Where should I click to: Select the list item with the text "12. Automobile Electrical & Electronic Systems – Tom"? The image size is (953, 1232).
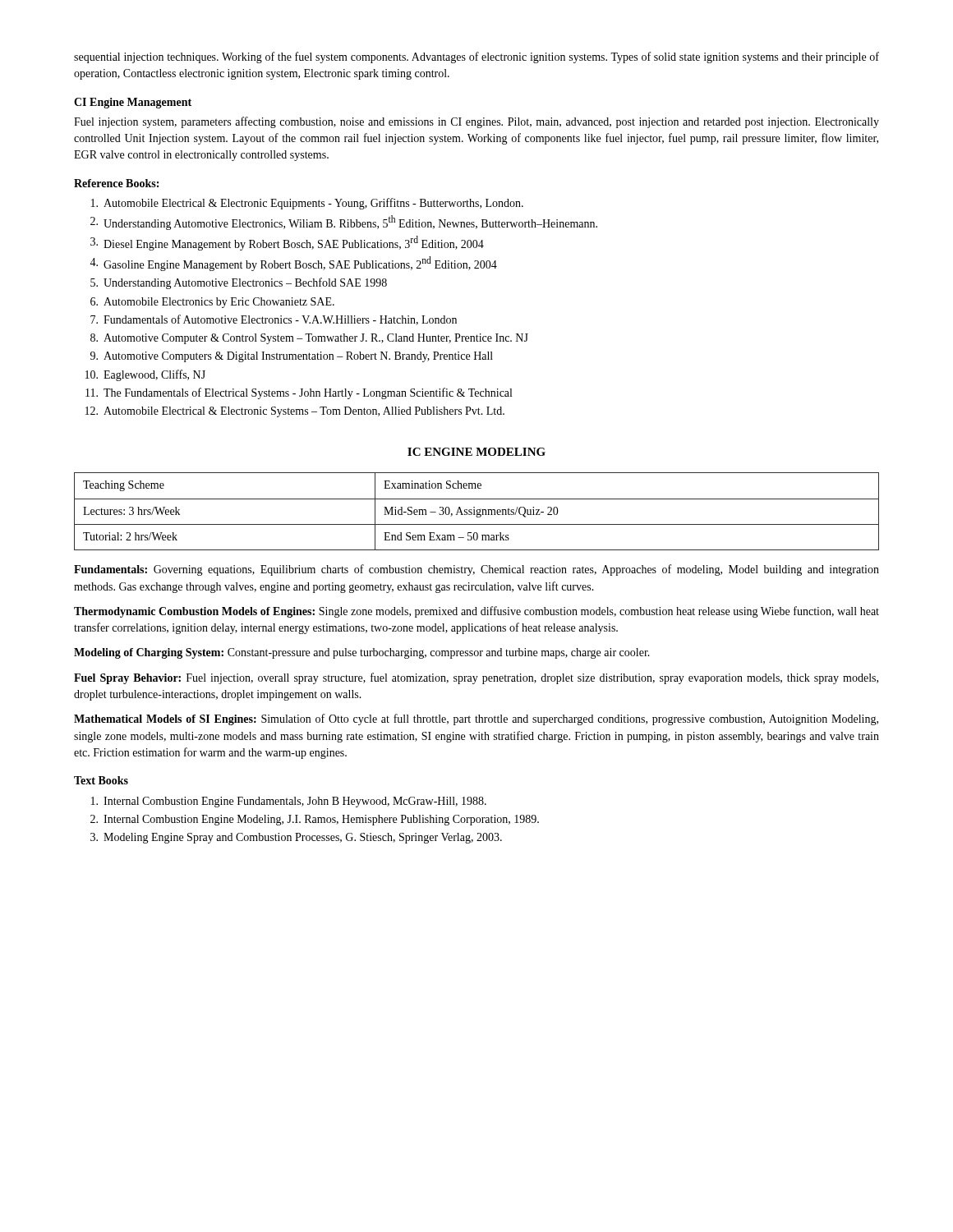476,412
